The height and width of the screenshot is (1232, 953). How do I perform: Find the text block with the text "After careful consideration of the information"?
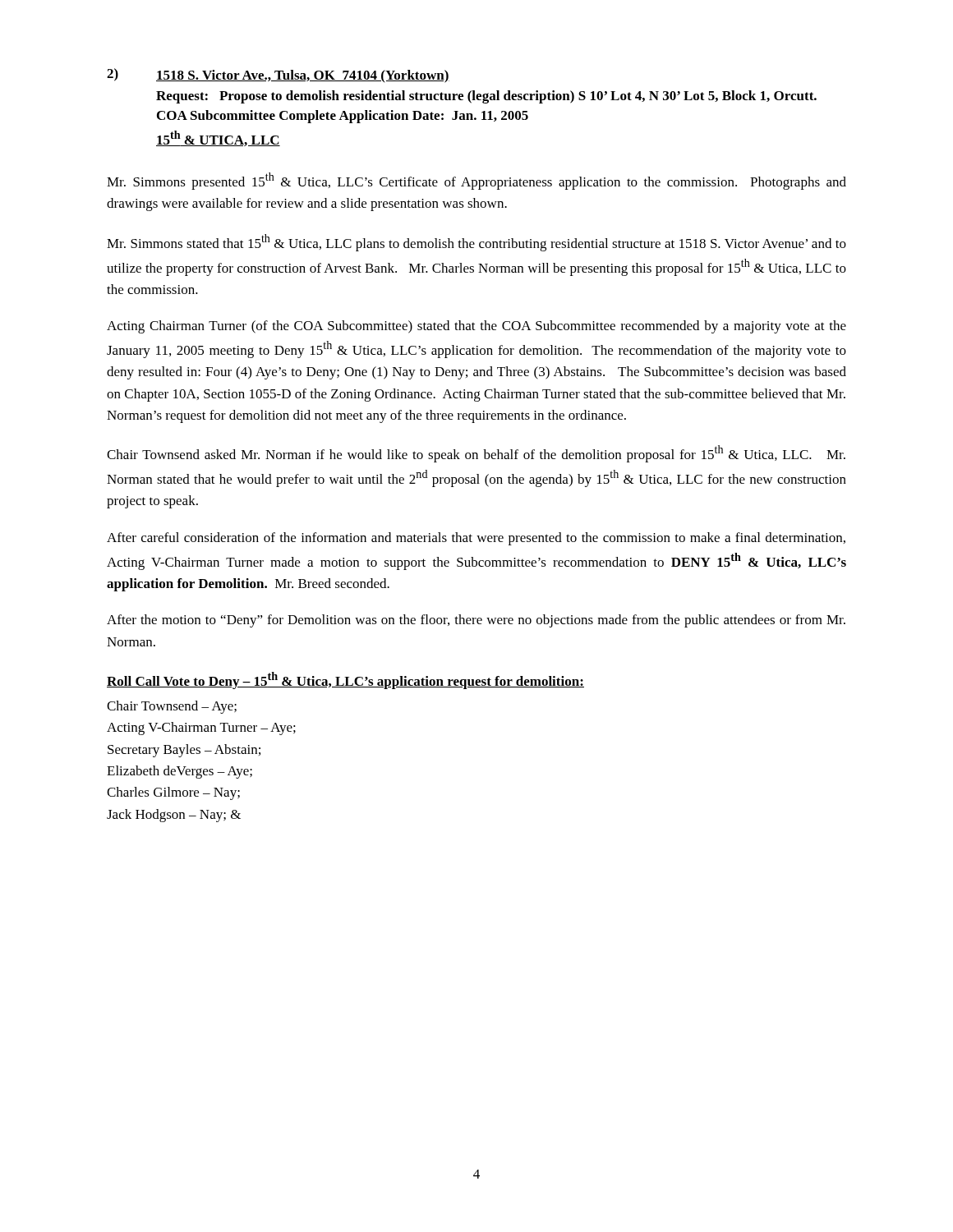(x=476, y=561)
